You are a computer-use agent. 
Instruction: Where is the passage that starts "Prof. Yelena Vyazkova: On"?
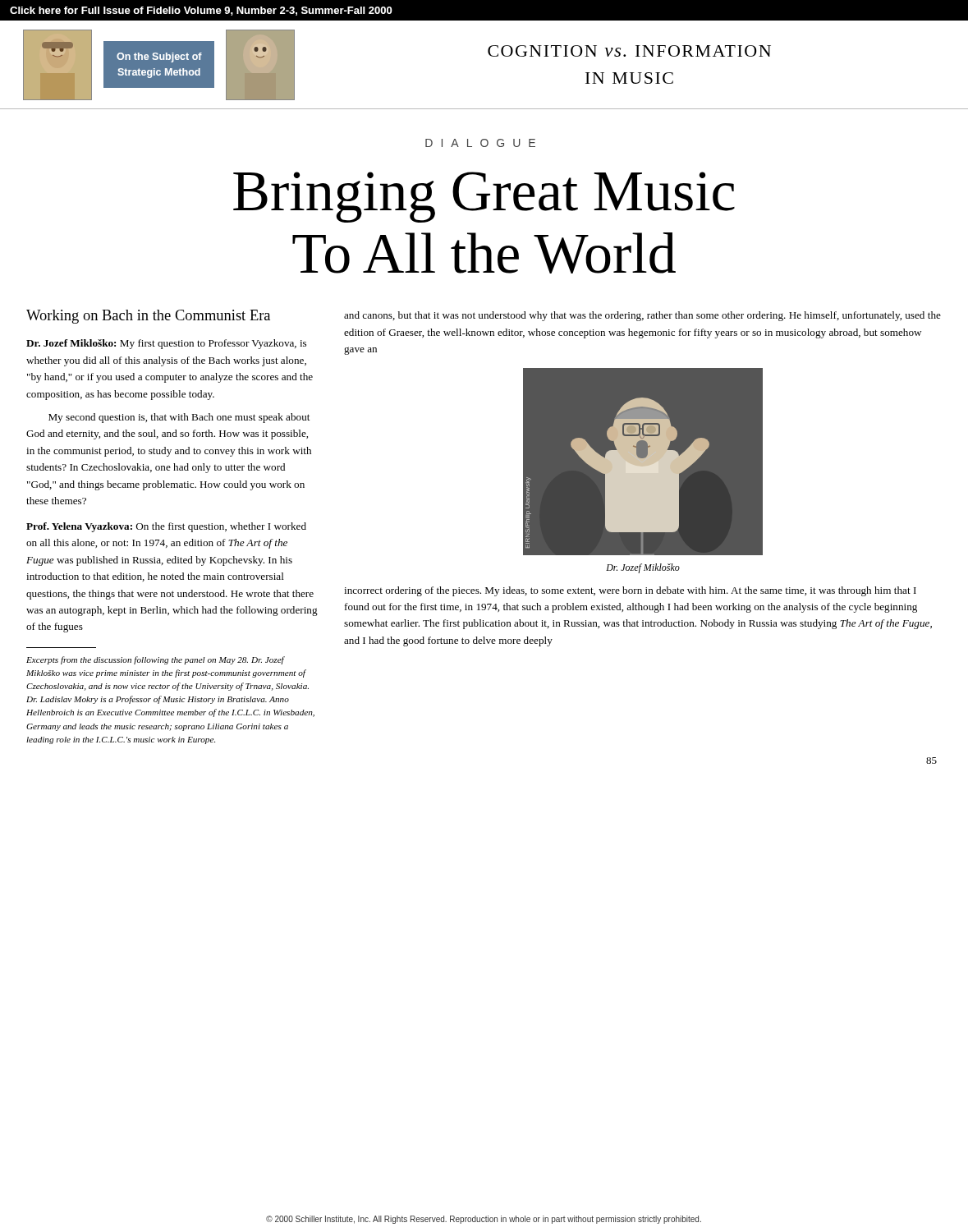pos(172,577)
